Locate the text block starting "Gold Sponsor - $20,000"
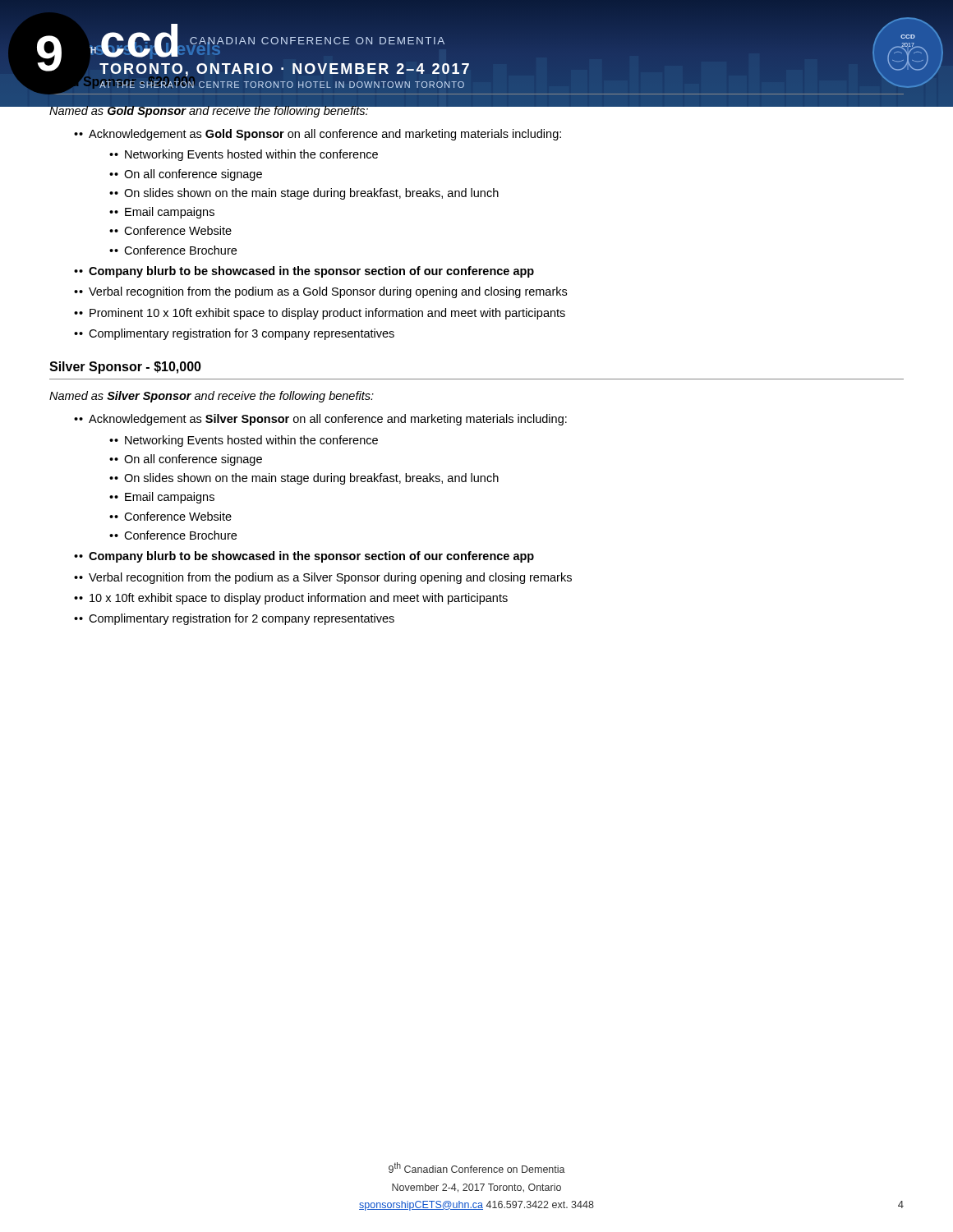 (122, 82)
